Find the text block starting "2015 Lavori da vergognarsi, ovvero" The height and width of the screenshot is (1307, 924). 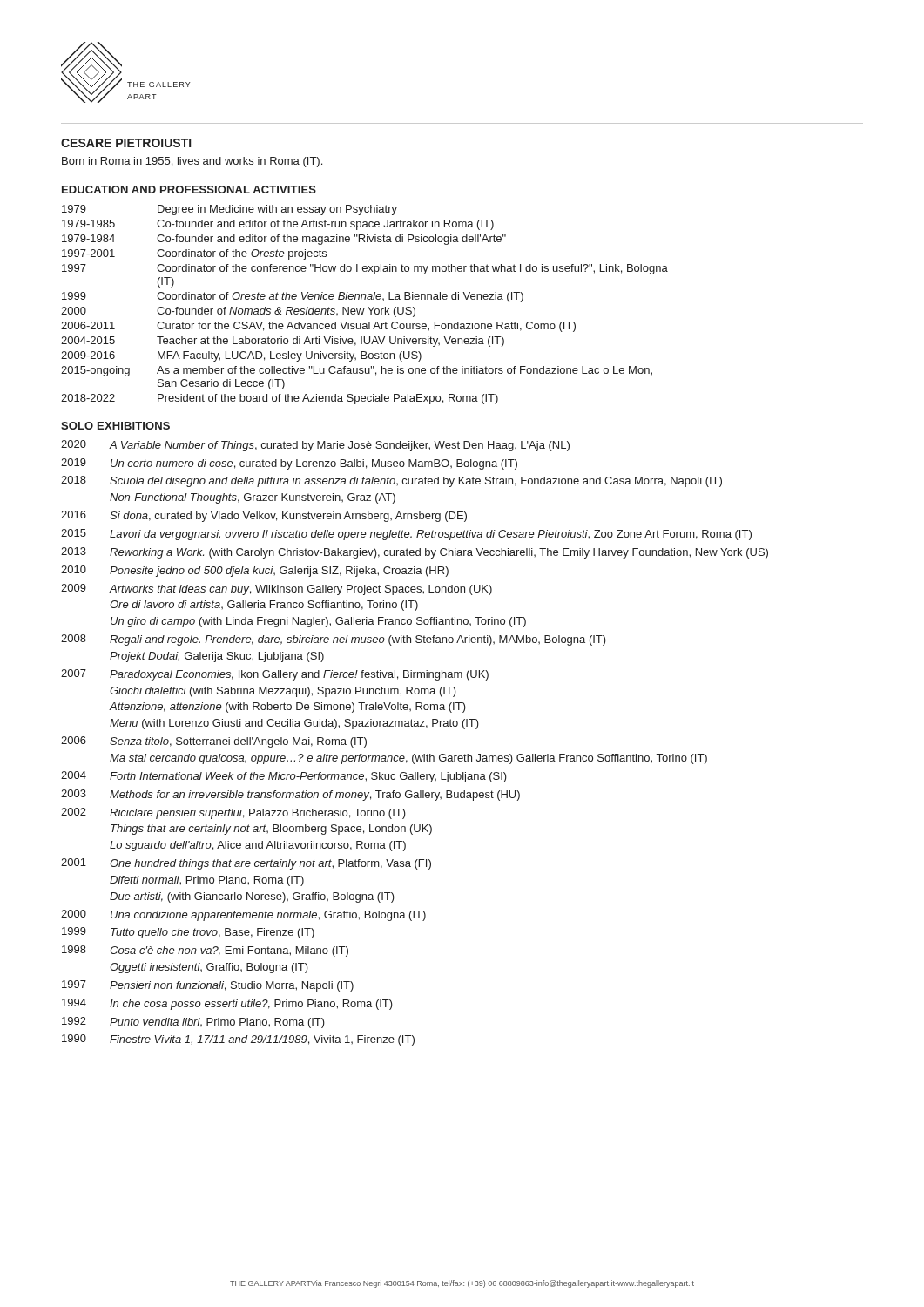coord(462,534)
